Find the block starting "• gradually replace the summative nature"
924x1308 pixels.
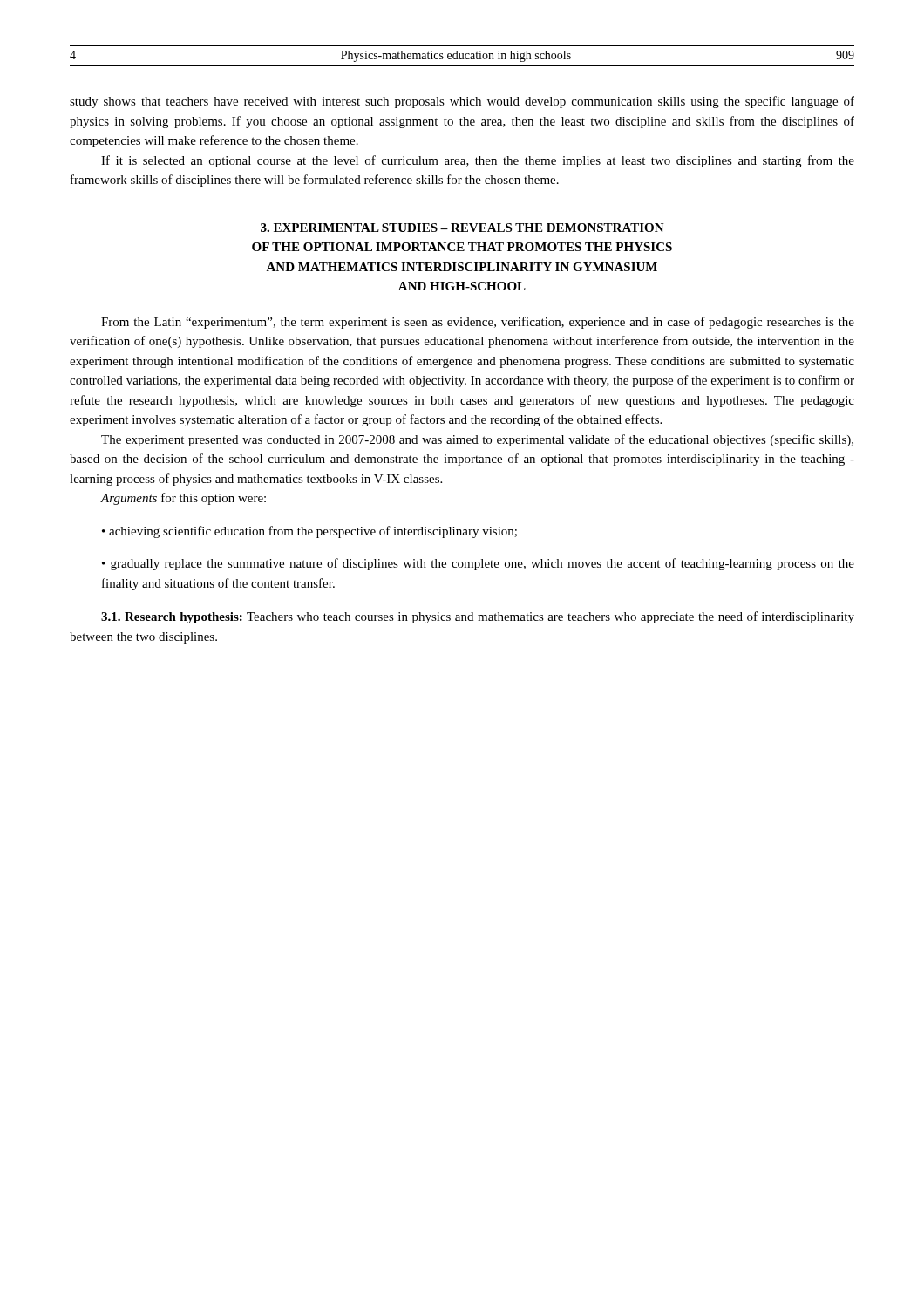point(478,573)
